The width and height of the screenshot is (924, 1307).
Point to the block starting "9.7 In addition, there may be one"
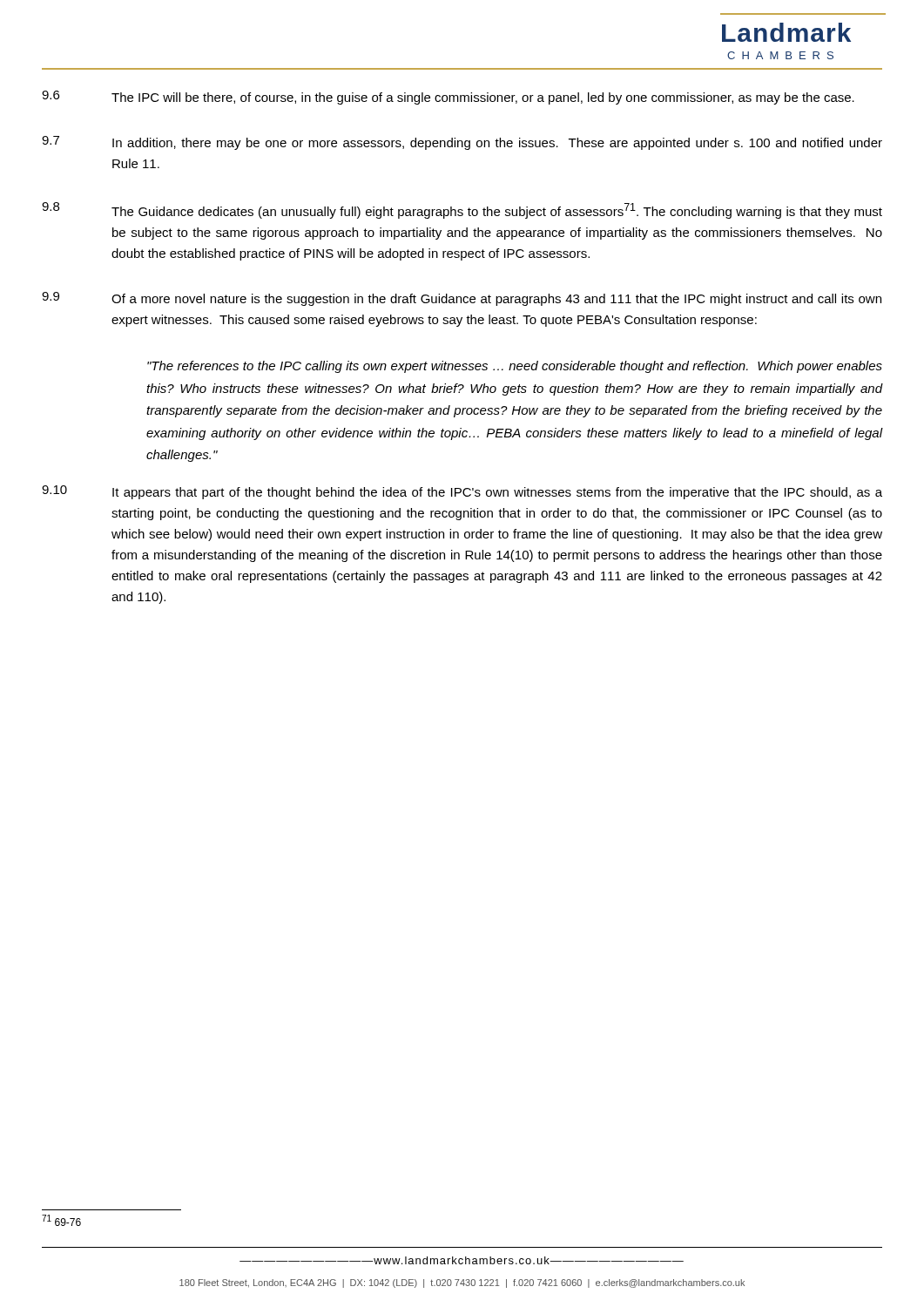click(x=462, y=153)
